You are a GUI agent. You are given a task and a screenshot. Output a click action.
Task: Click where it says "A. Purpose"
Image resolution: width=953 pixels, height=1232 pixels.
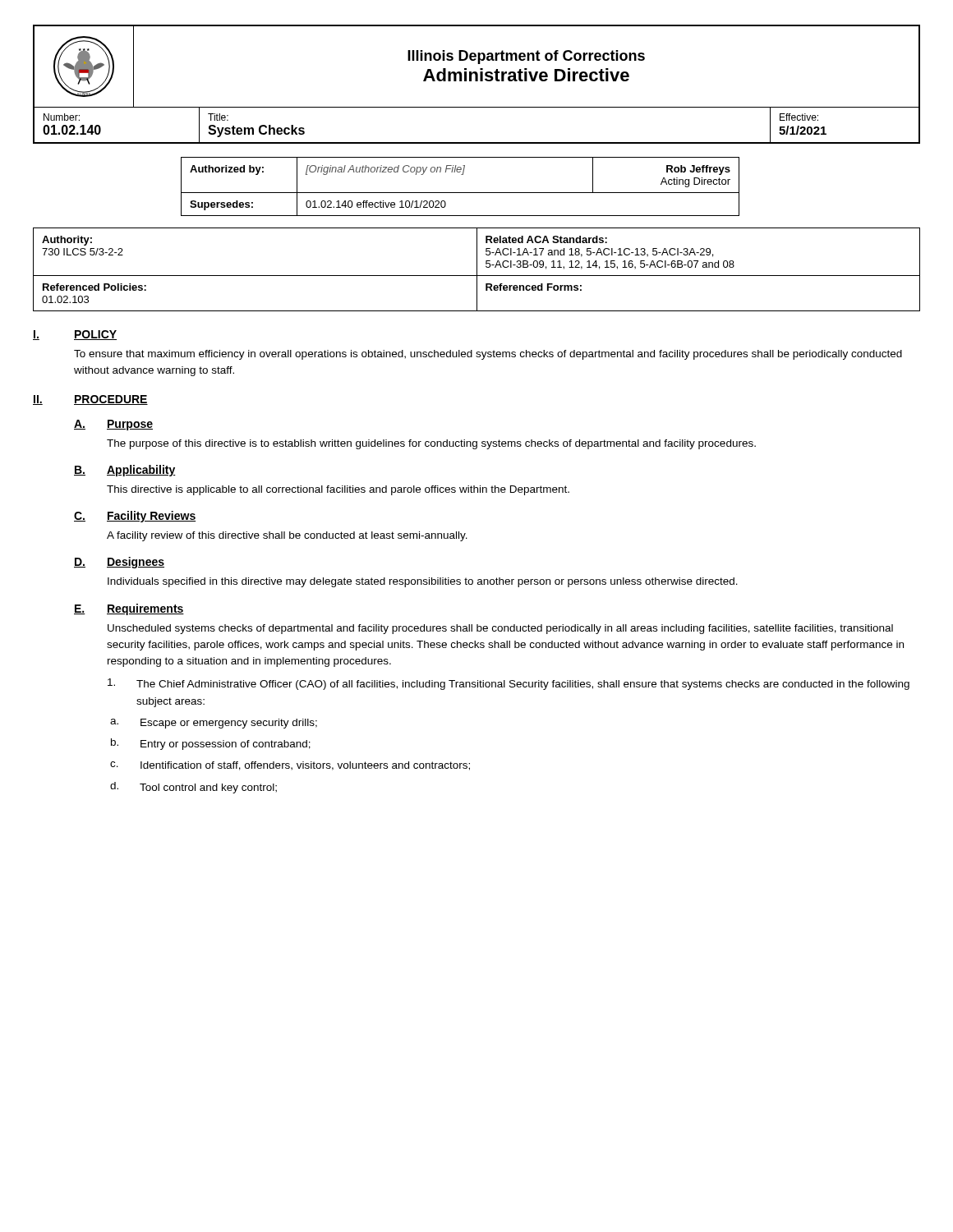pyautogui.click(x=113, y=423)
